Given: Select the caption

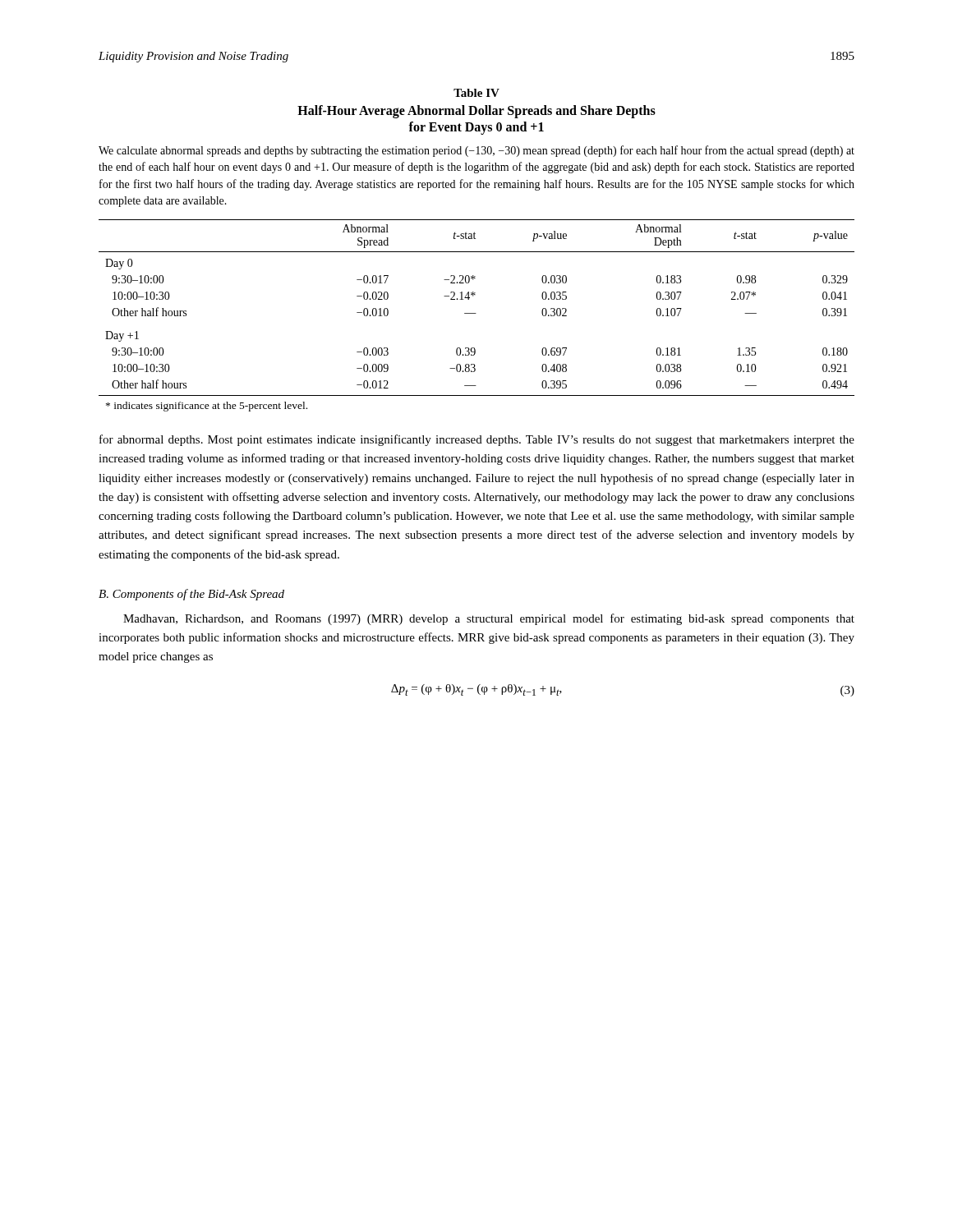Looking at the screenshot, I should (x=476, y=110).
